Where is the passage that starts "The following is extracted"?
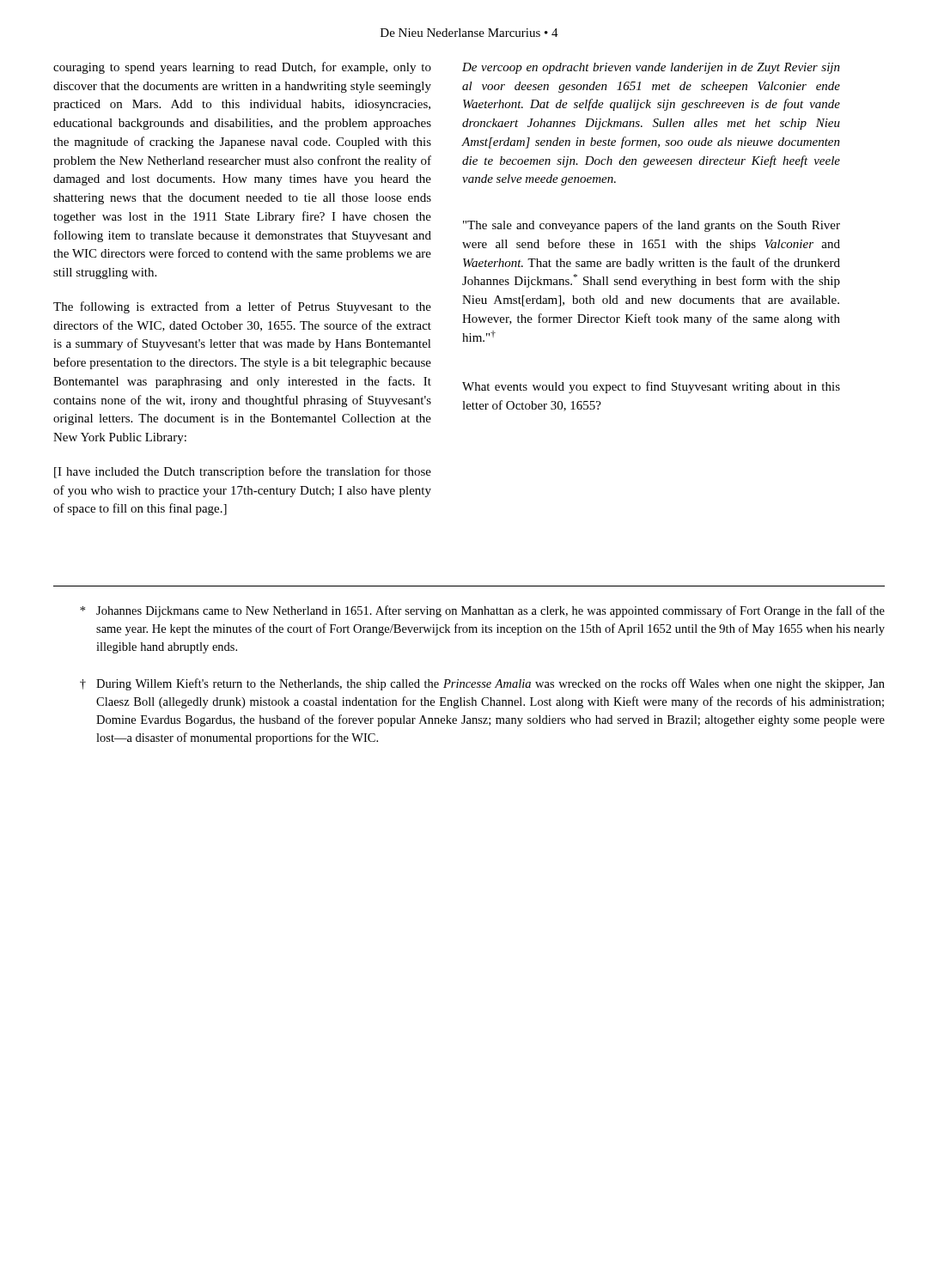 [x=242, y=372]
